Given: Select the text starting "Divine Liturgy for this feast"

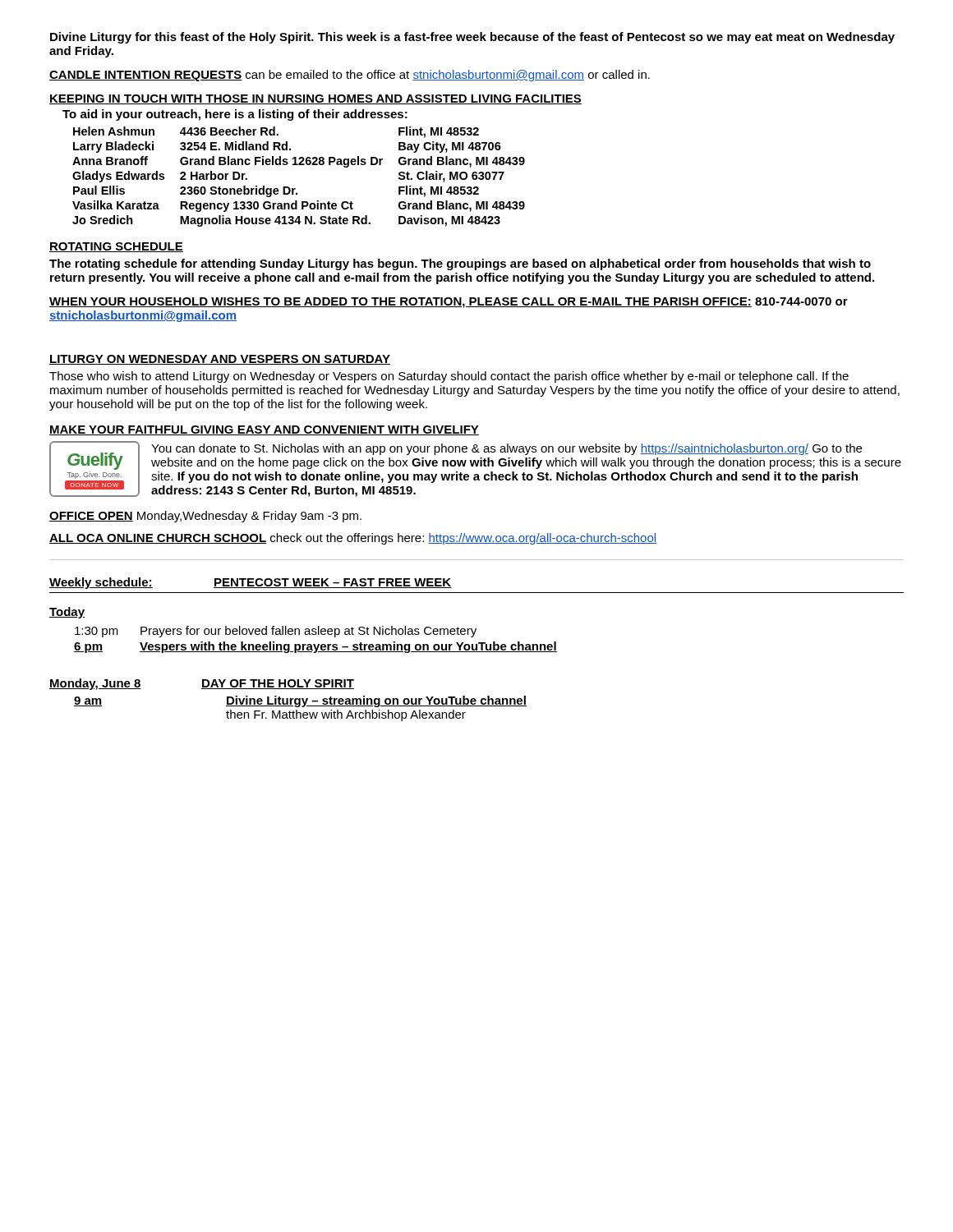Looking at the screenshot, I should 472,44.
